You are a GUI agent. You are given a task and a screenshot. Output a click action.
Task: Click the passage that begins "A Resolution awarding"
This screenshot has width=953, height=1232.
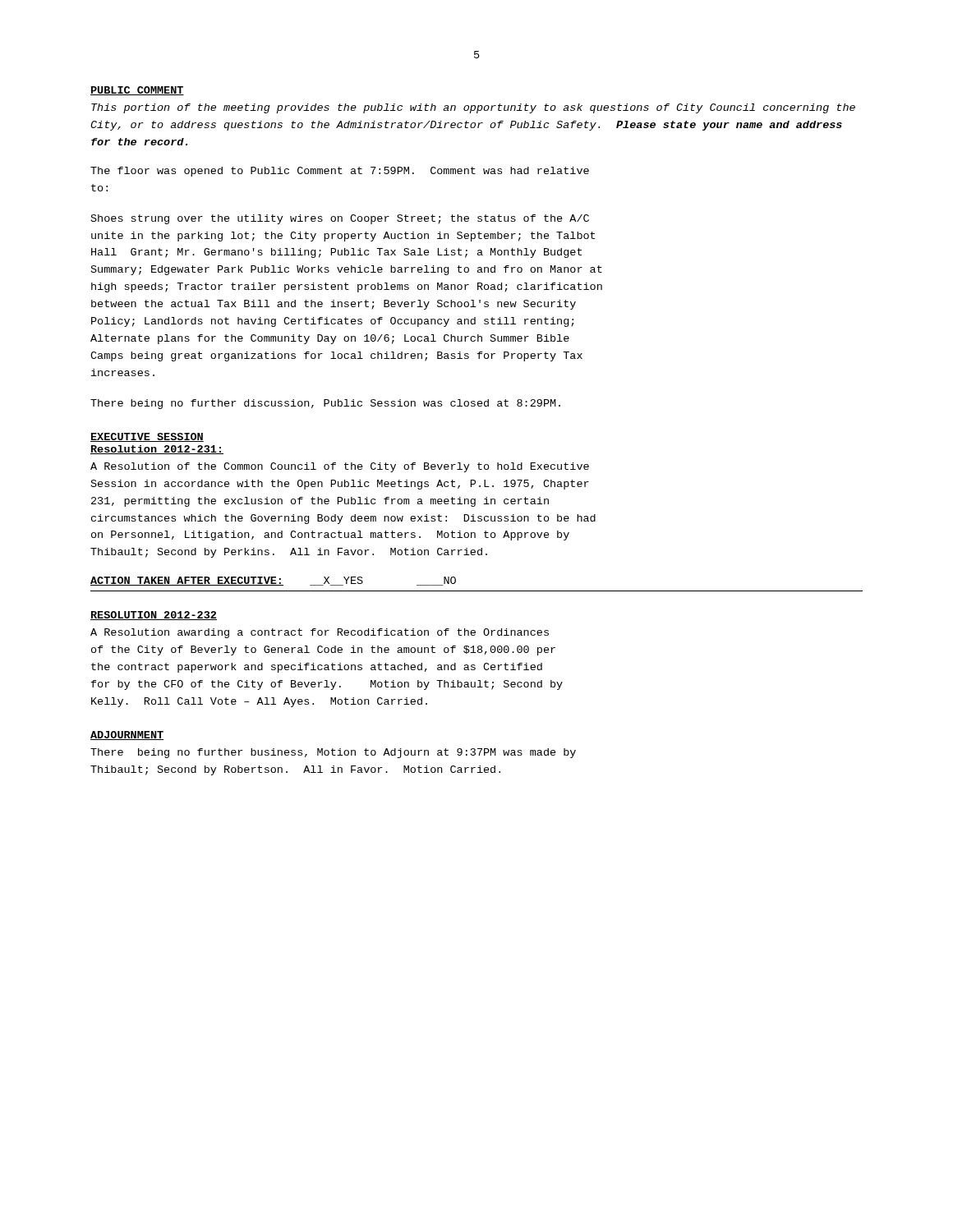point(327,667)
